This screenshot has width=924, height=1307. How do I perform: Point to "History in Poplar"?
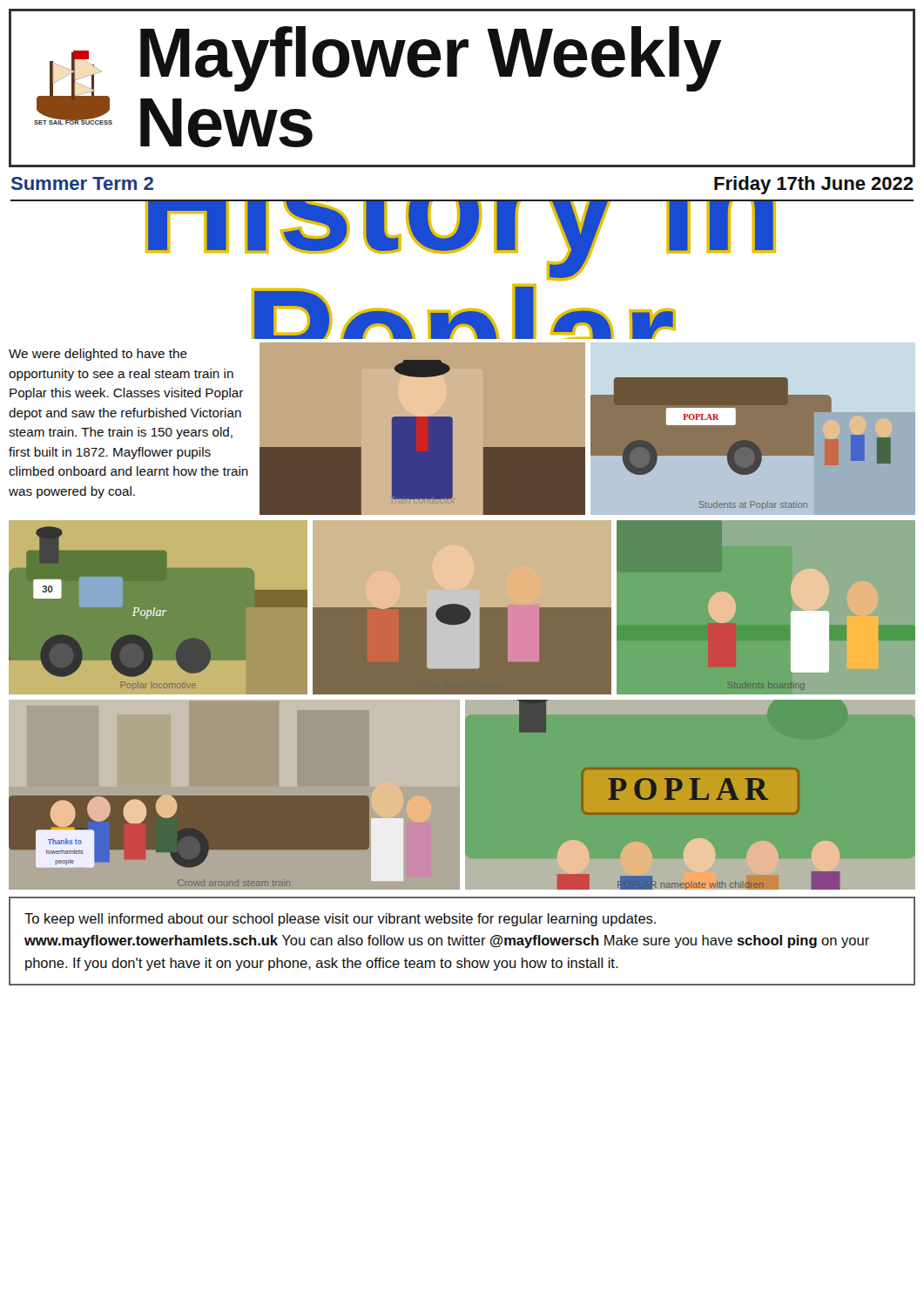click(x=462, y=270)
